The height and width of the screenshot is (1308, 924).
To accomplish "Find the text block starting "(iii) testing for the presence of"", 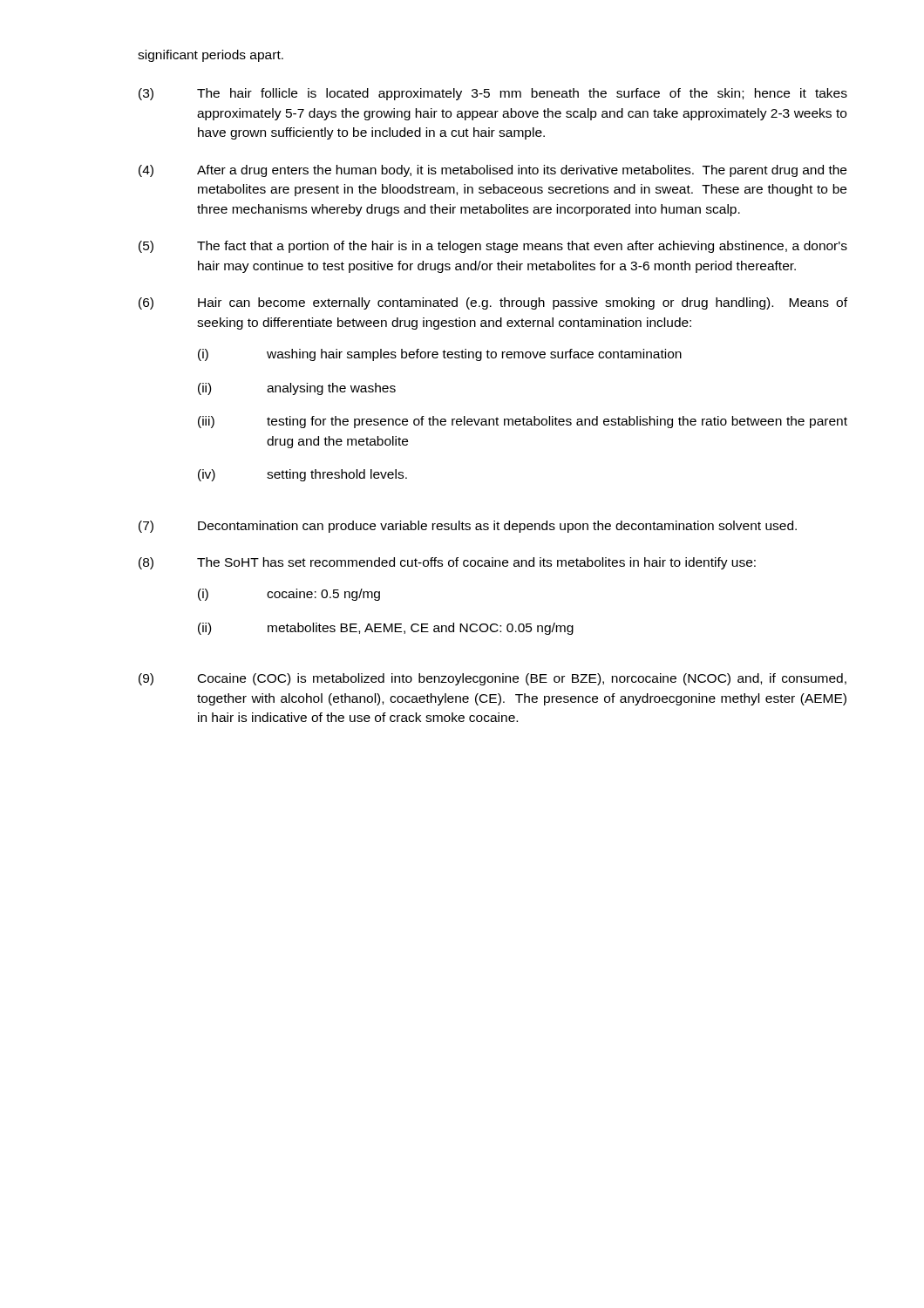I will [522, 431].
